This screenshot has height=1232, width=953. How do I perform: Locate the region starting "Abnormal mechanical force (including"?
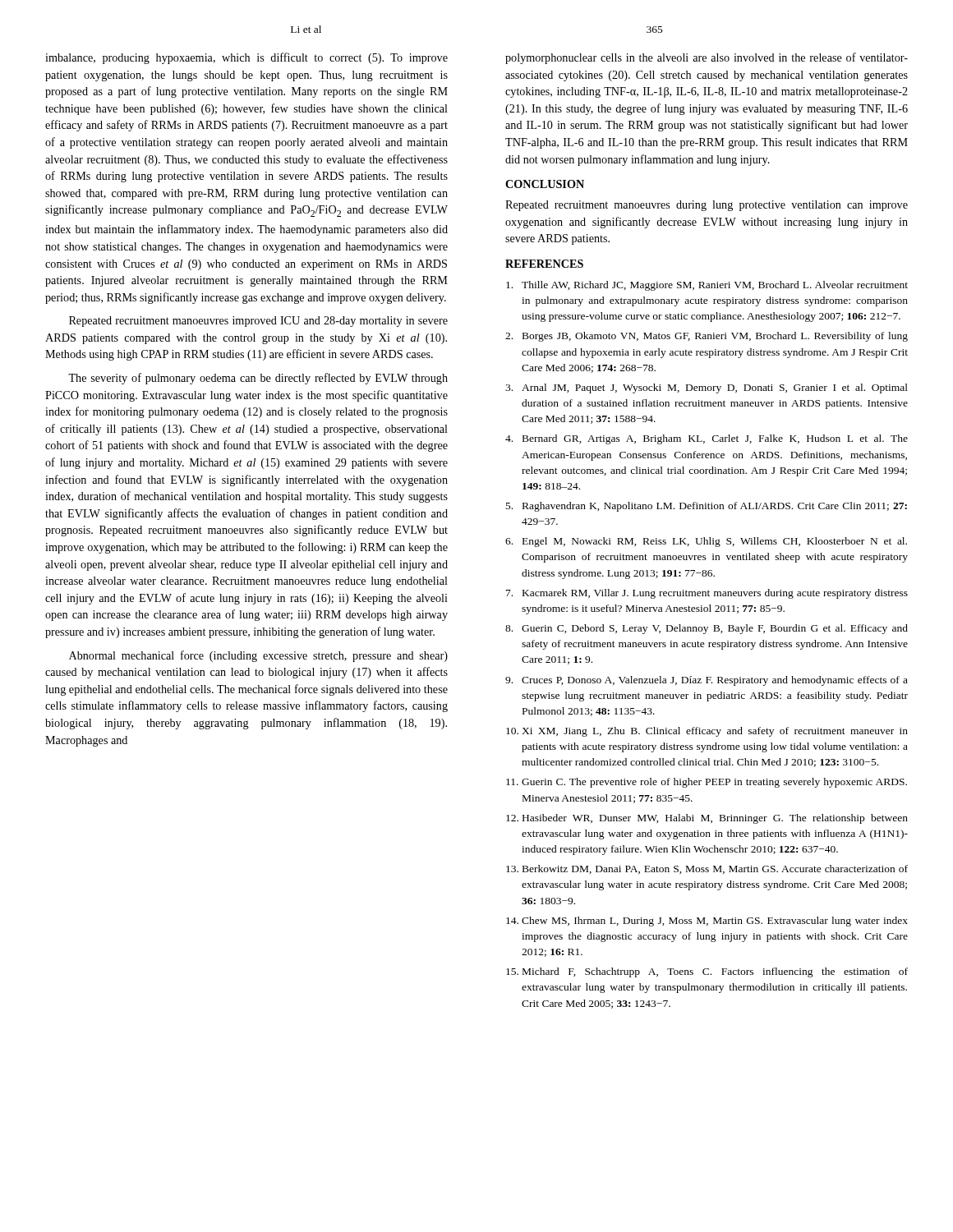coord(246,697)
